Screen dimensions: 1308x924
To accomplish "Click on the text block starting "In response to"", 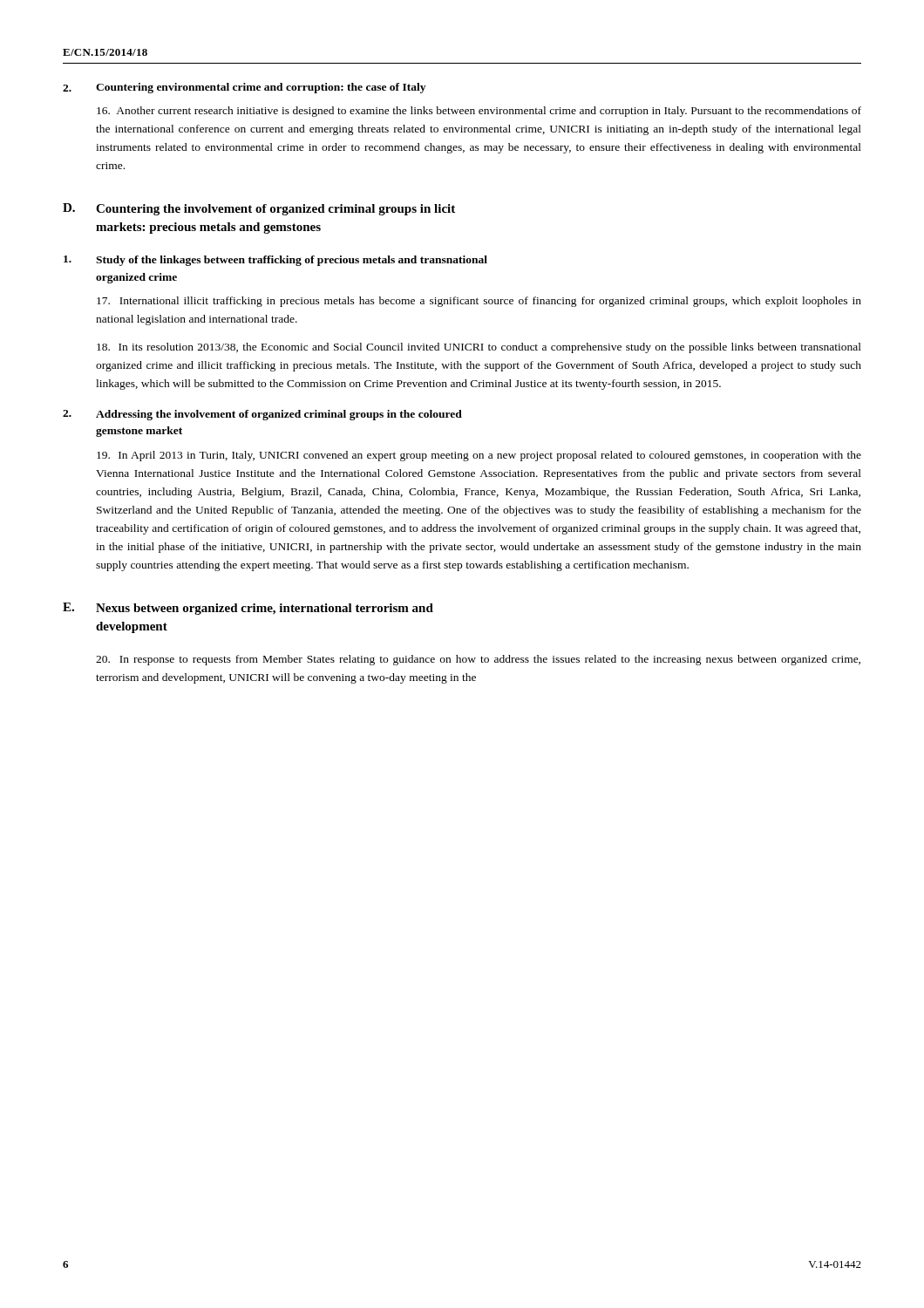I will (479, 668).
